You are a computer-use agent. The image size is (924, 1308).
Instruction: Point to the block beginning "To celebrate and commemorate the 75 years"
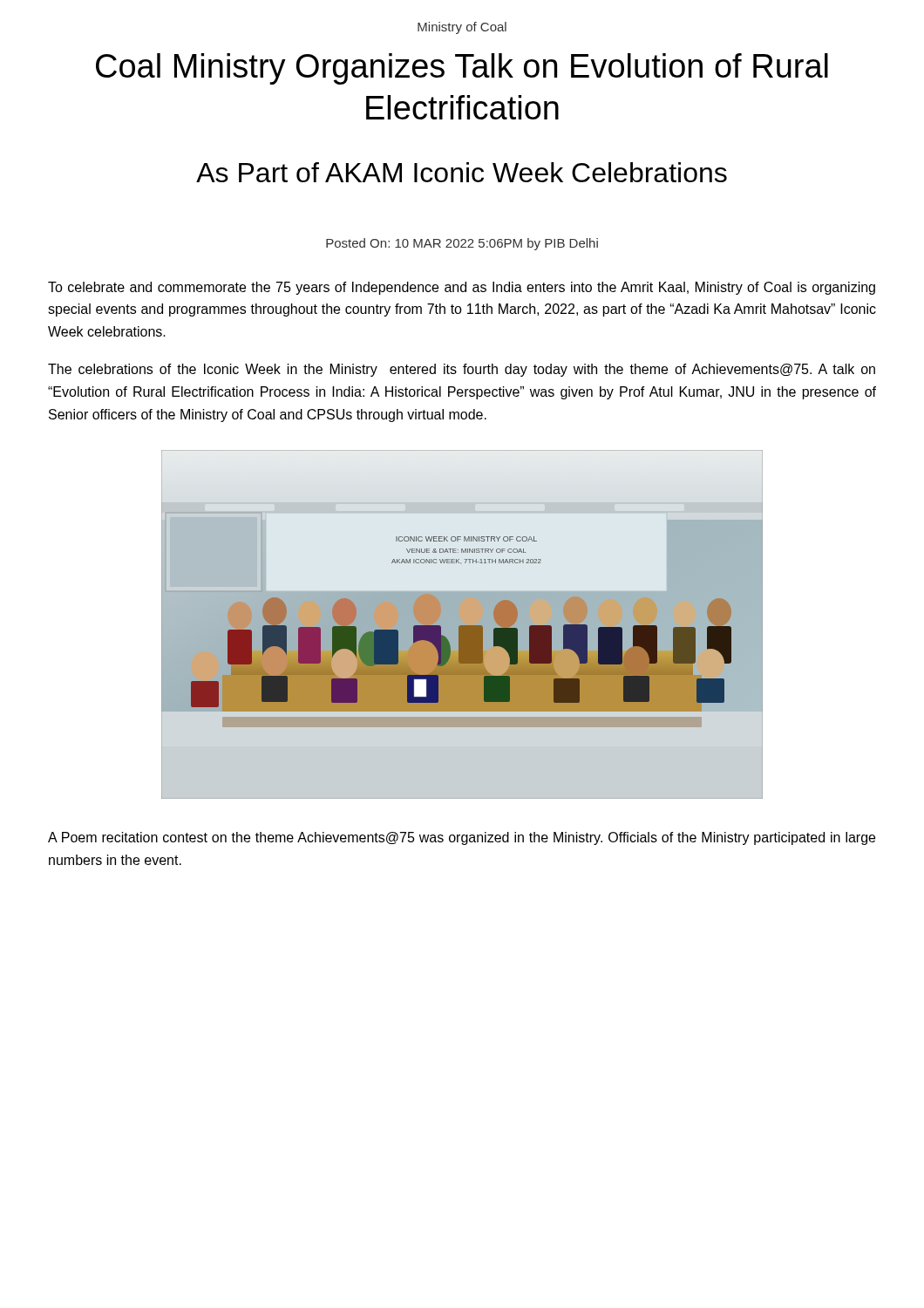pyautogui.click(x=462, y=309)
